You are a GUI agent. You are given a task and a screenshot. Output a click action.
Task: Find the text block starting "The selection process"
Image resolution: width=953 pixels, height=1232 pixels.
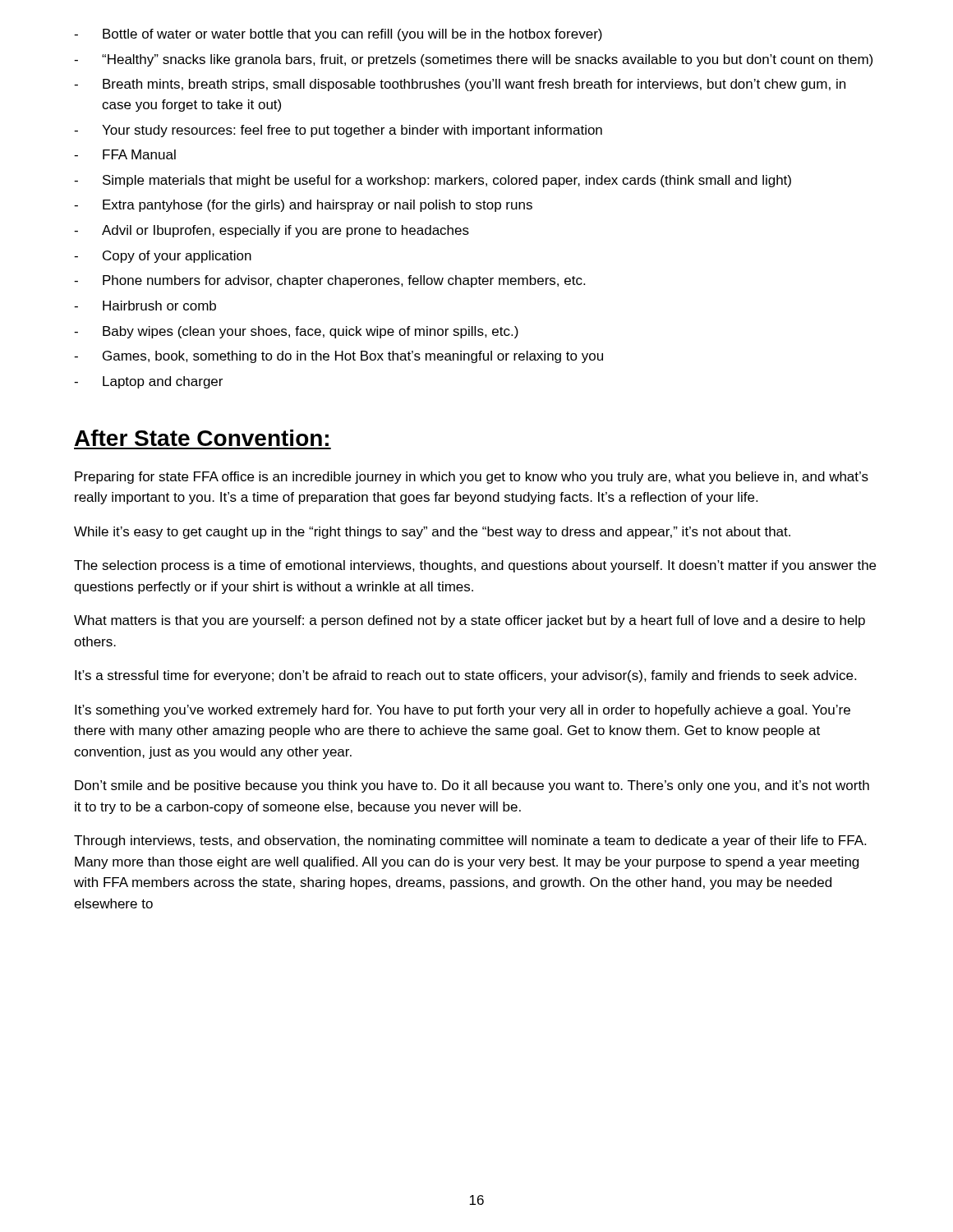click(x=475, y=576)
